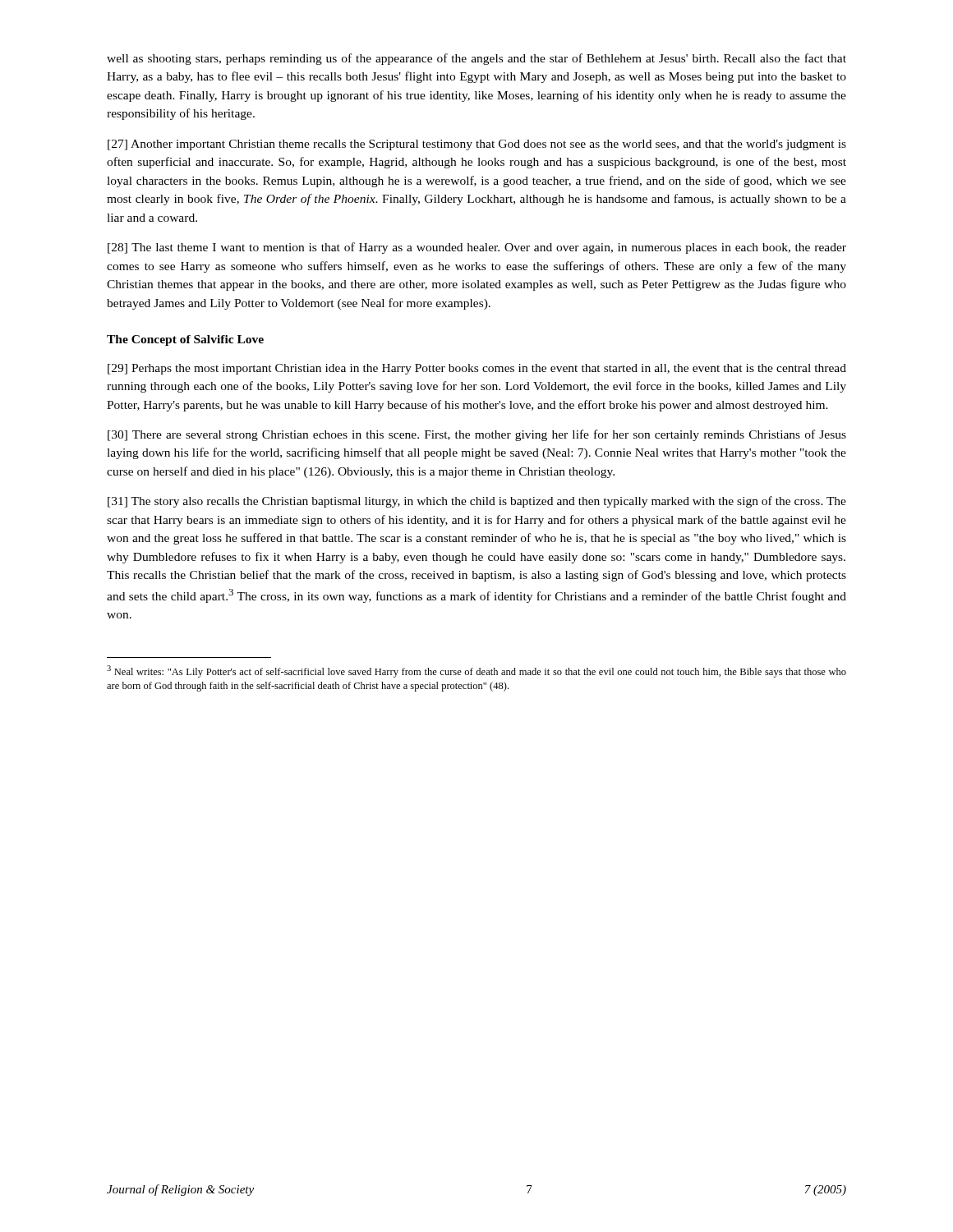
Task: Where is the passage that starts "[27] Another important Christian theme recalls"?
Action: (476, 180)
